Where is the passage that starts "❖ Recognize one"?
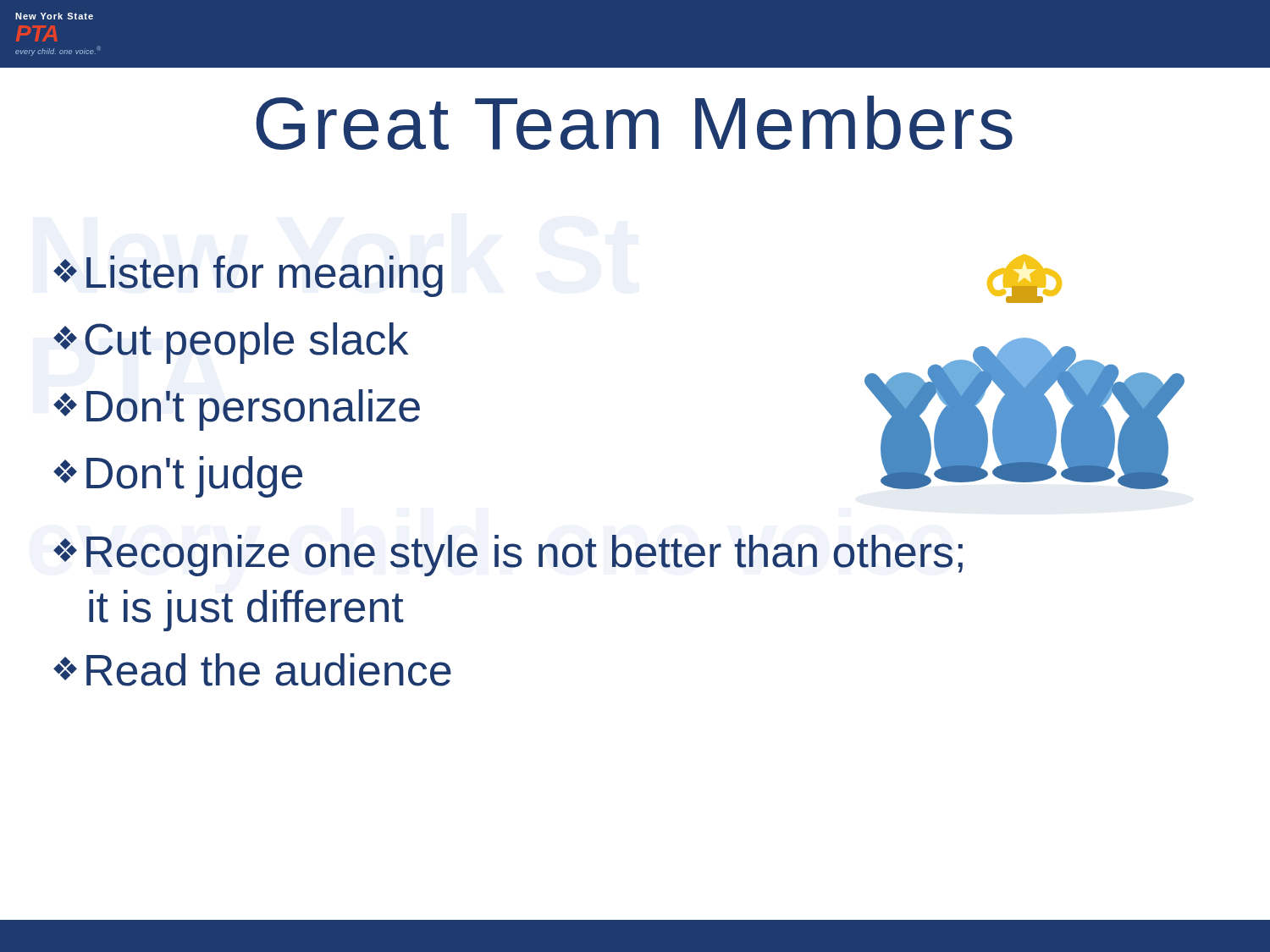The width and height of the screenshot is (1270, 952). pyautogui.click(x=509, y=580)
